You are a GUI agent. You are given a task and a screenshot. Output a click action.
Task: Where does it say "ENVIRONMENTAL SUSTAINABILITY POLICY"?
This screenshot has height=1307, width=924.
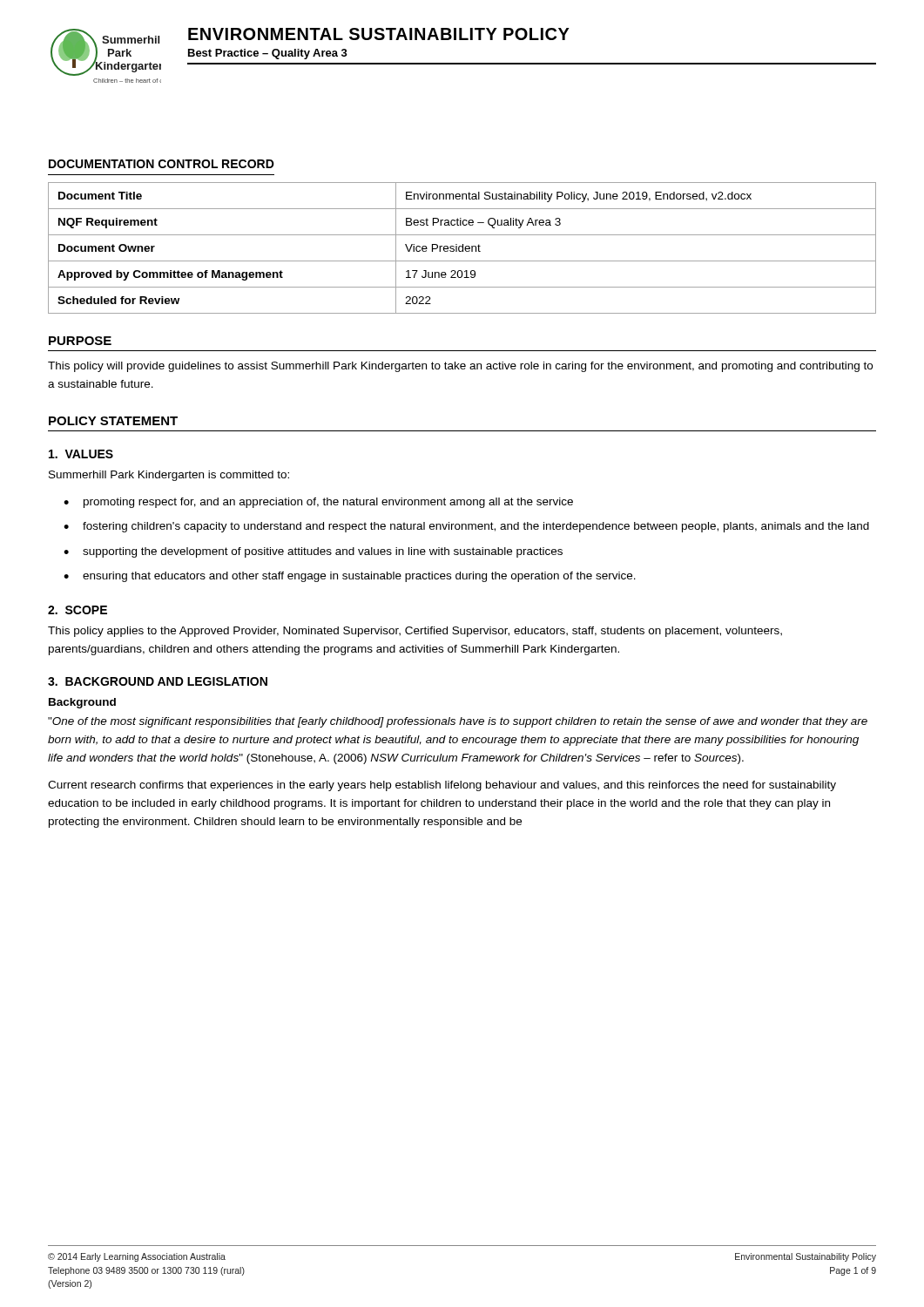379,34
